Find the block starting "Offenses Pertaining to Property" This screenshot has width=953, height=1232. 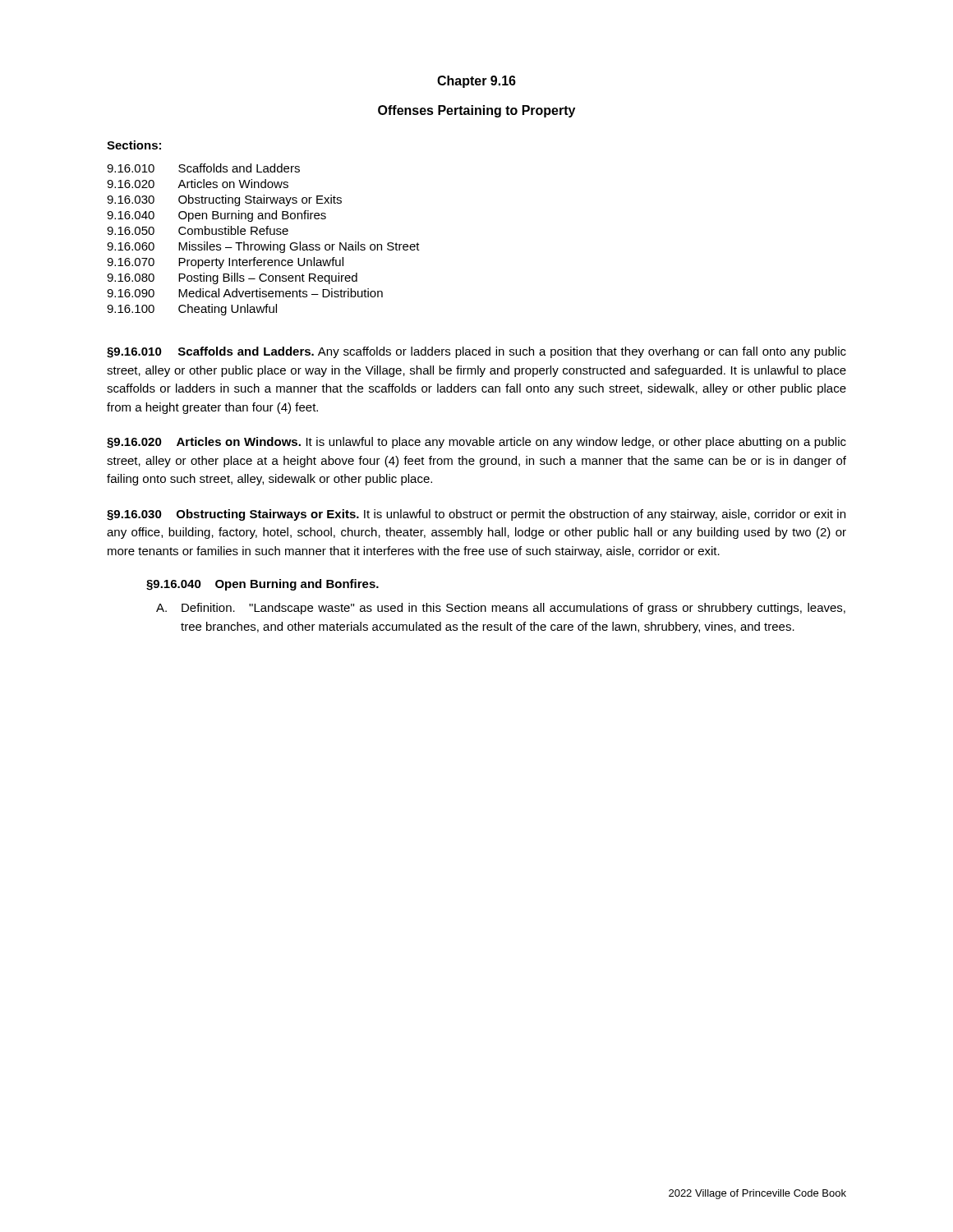[476, 111]
